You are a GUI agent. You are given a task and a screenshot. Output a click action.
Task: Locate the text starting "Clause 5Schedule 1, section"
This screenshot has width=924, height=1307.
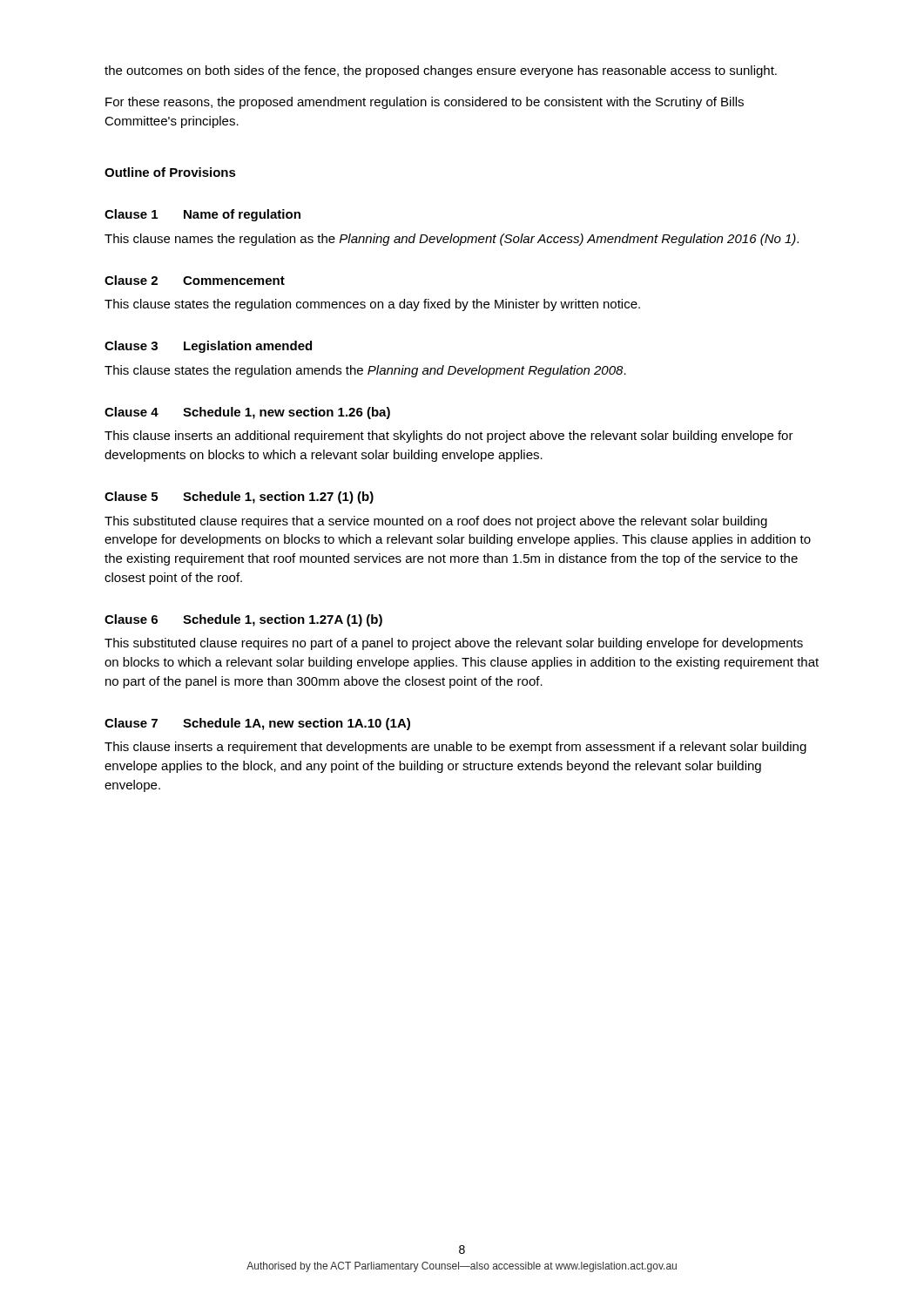click(239, 496)
